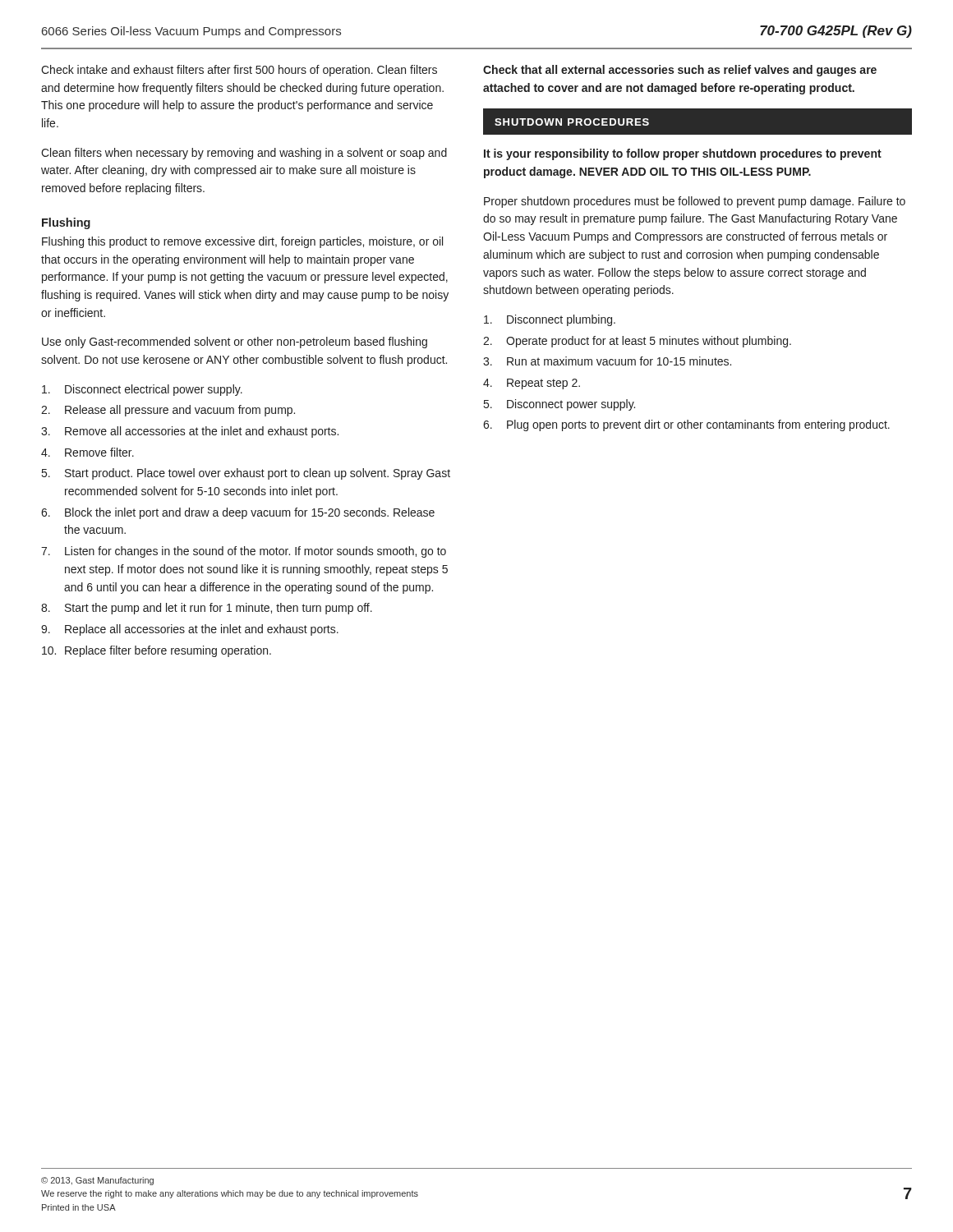Locate the section header with the text "SHUTDOWN PROCEDURES"
This screenshot has width=953, height=1232.
pos(572,122)
